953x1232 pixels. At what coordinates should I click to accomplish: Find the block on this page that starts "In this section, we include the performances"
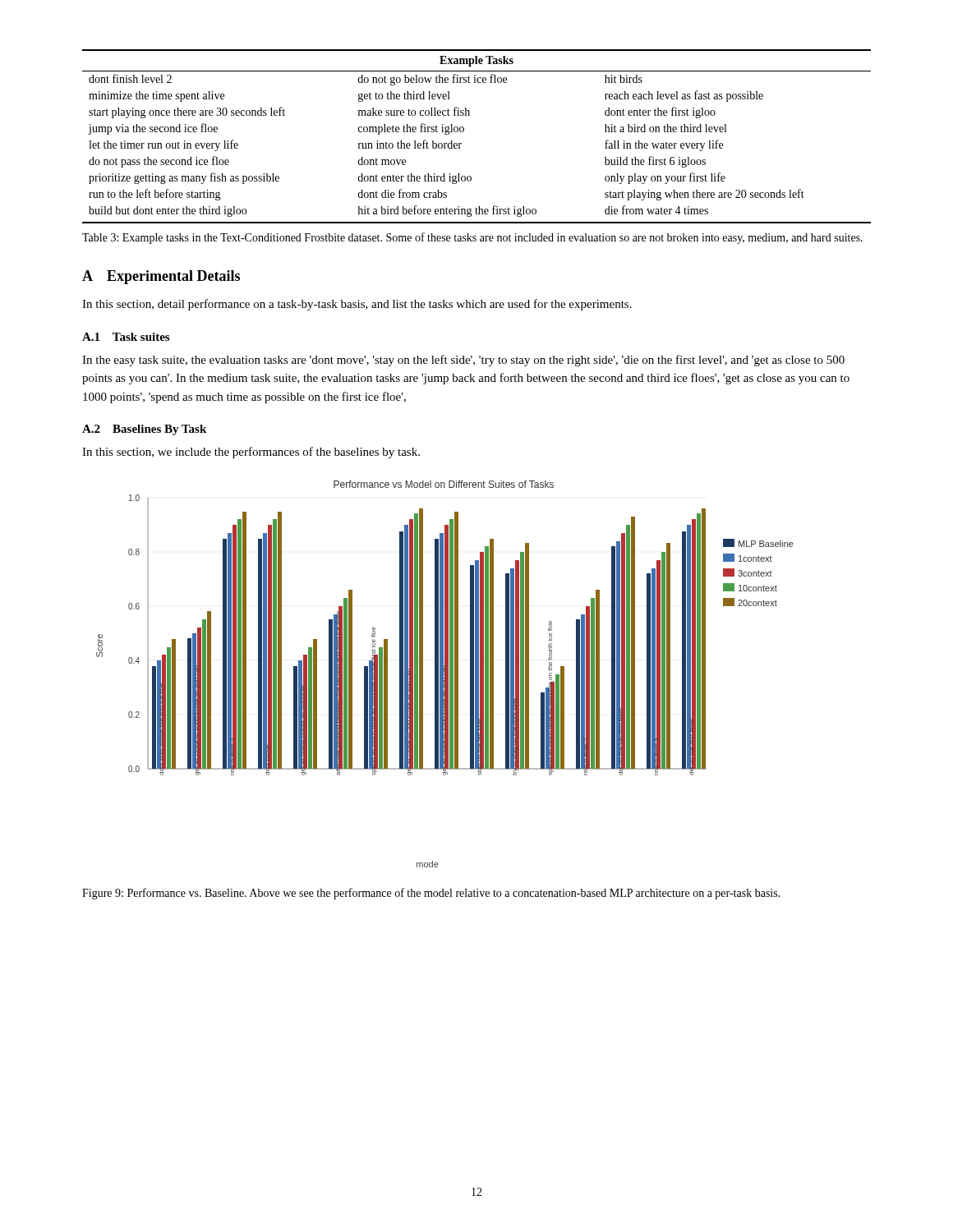tap(251, 452)
